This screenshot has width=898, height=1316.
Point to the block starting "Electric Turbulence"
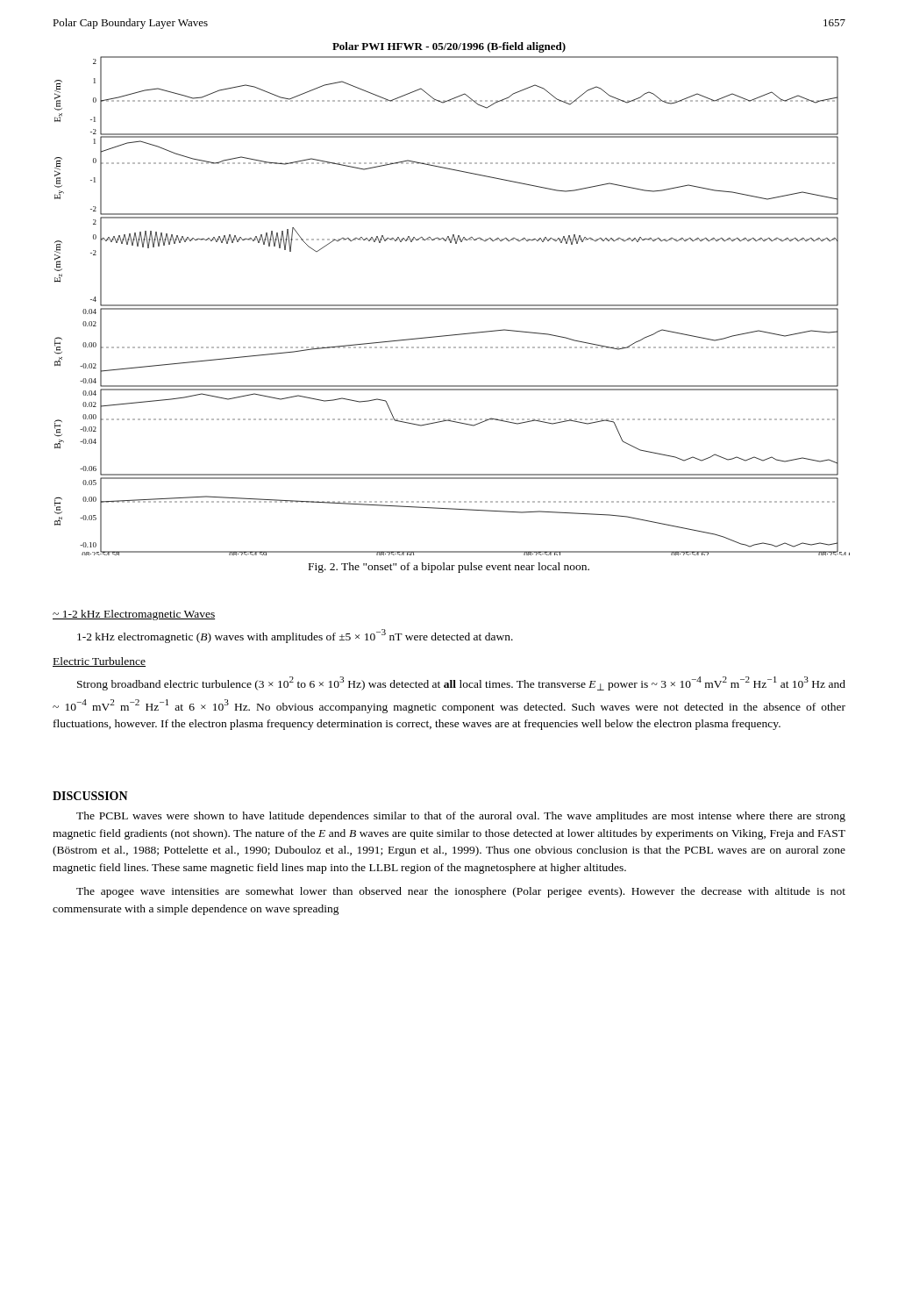(99, 661)
